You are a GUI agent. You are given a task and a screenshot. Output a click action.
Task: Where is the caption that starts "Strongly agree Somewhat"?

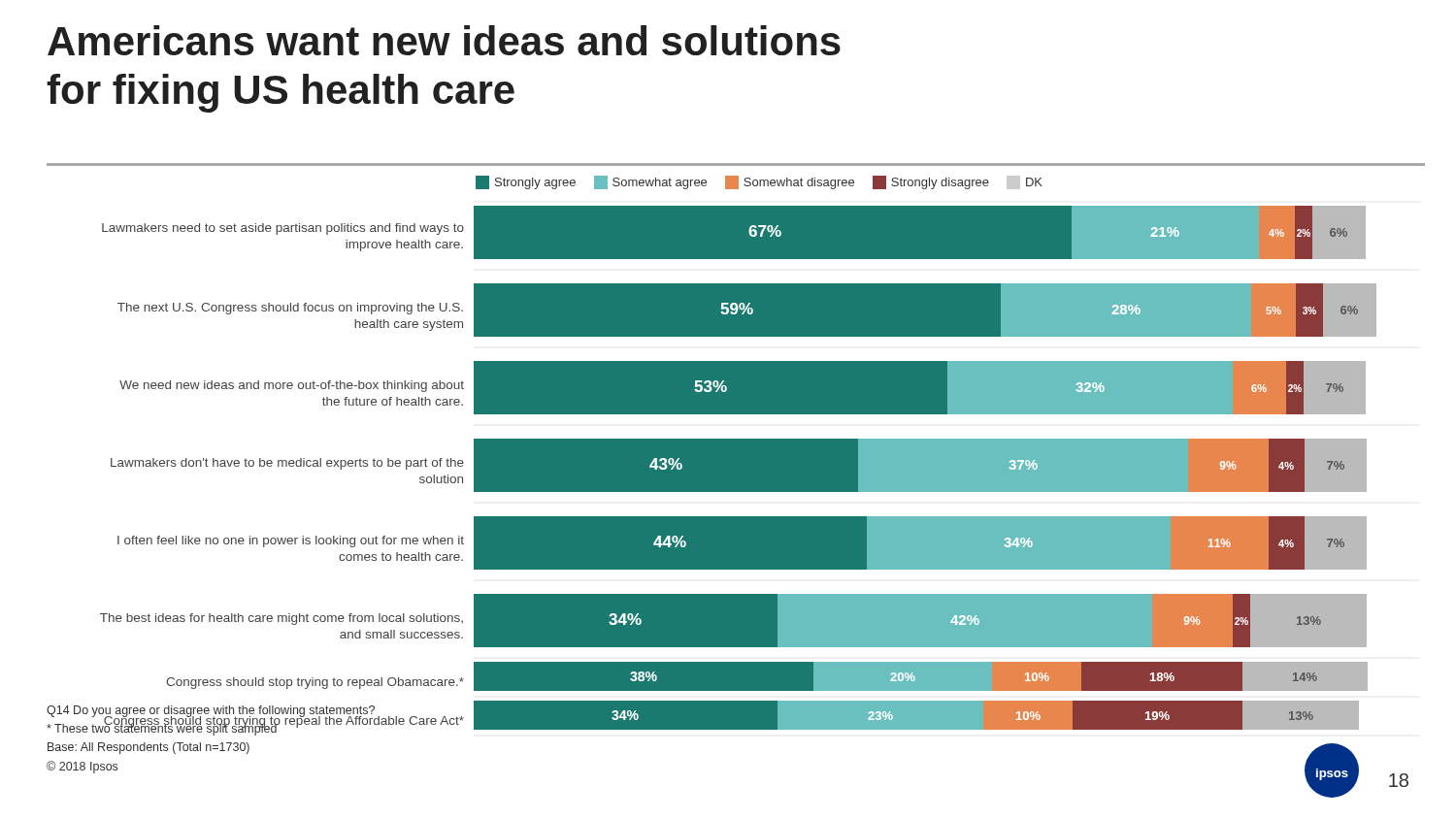click(759, 182)
